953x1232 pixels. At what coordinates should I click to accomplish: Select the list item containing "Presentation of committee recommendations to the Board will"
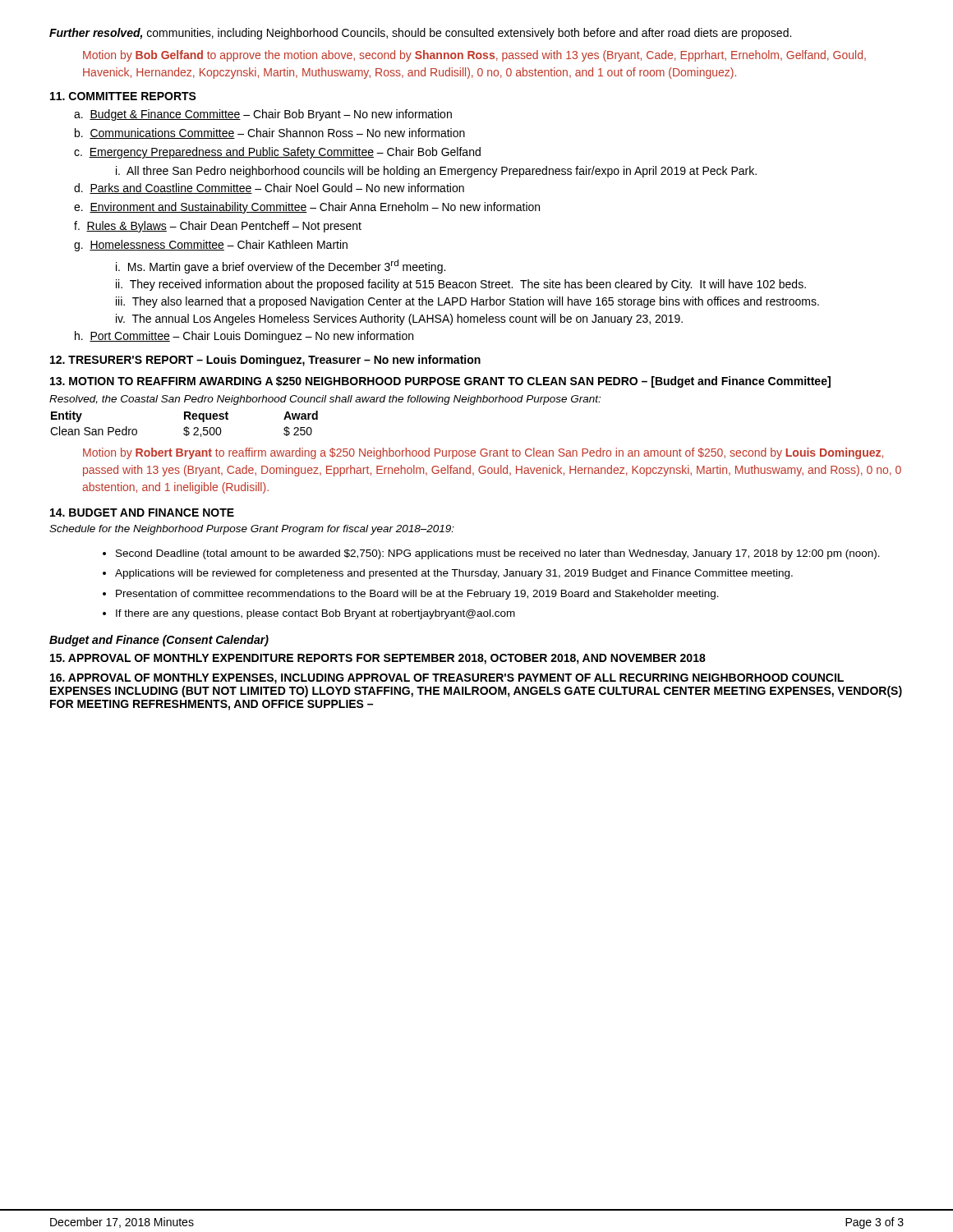pyautogui.click(x=417, y=593)
